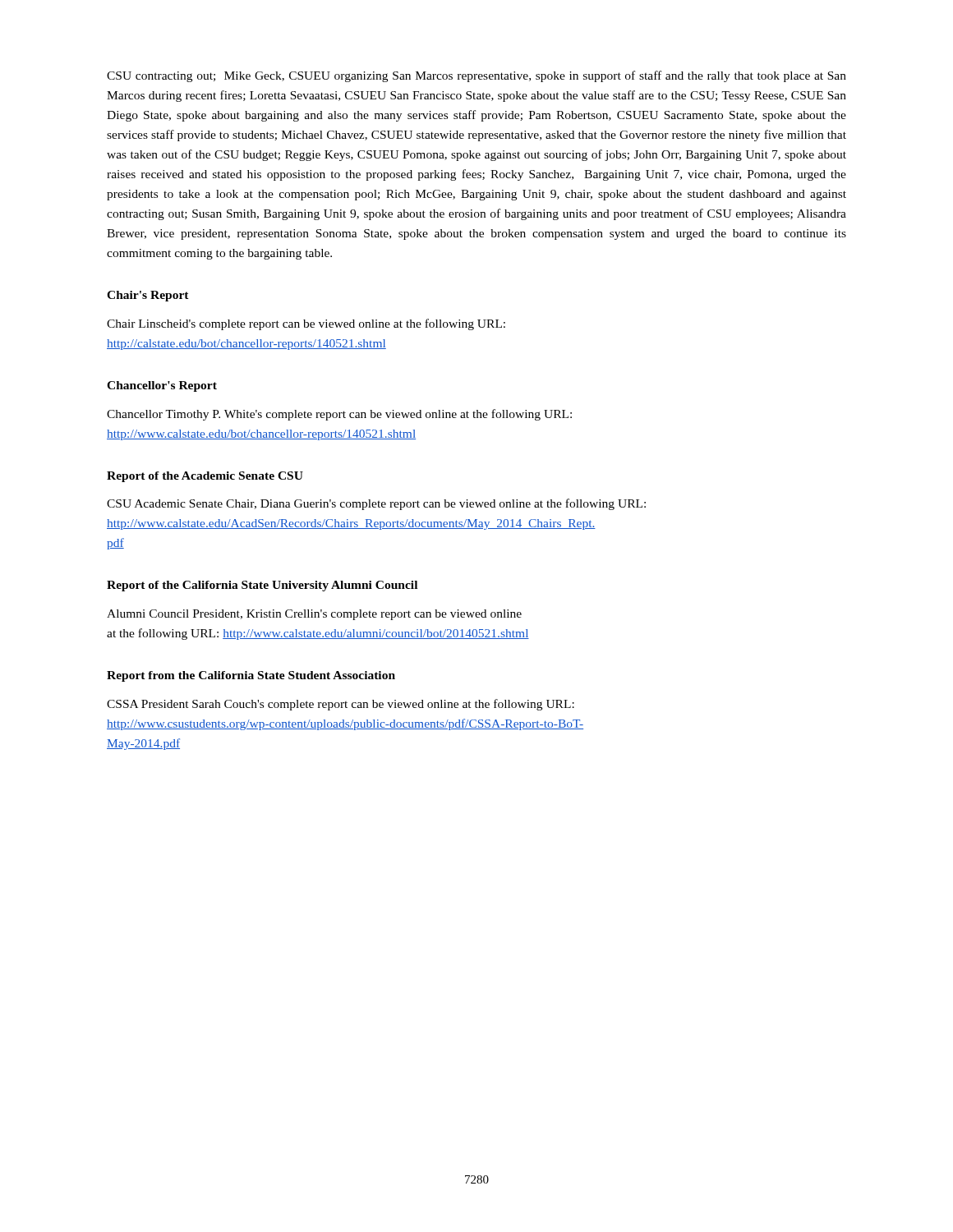Find the block starting "Report of the Academic Senate CSU"
This screenshot has height=1232, width=953.
point(205,475)
